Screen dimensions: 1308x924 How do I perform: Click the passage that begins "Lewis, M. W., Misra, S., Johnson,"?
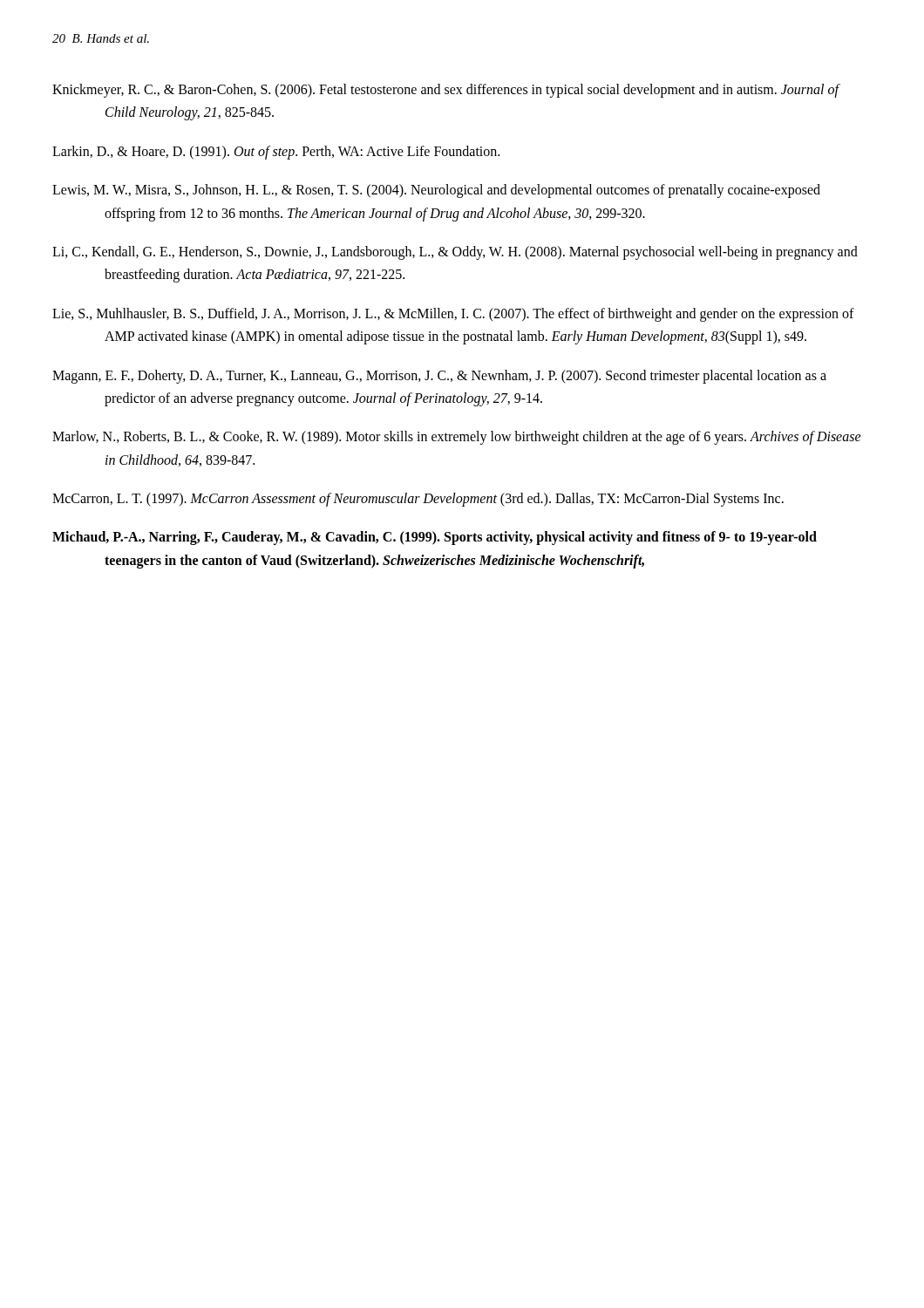(436, 201)
